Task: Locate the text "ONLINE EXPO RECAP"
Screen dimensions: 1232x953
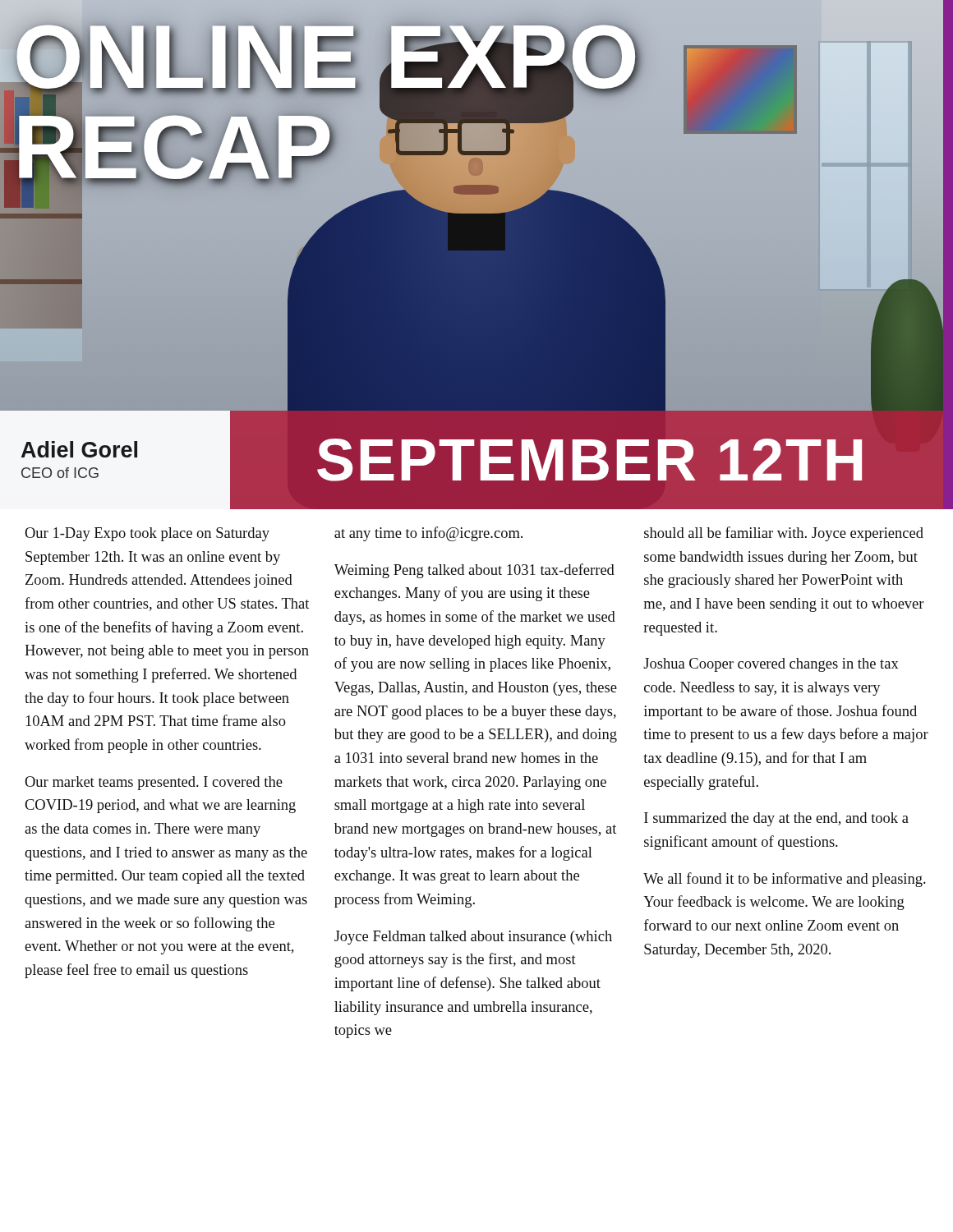Action: coord(472,99)
